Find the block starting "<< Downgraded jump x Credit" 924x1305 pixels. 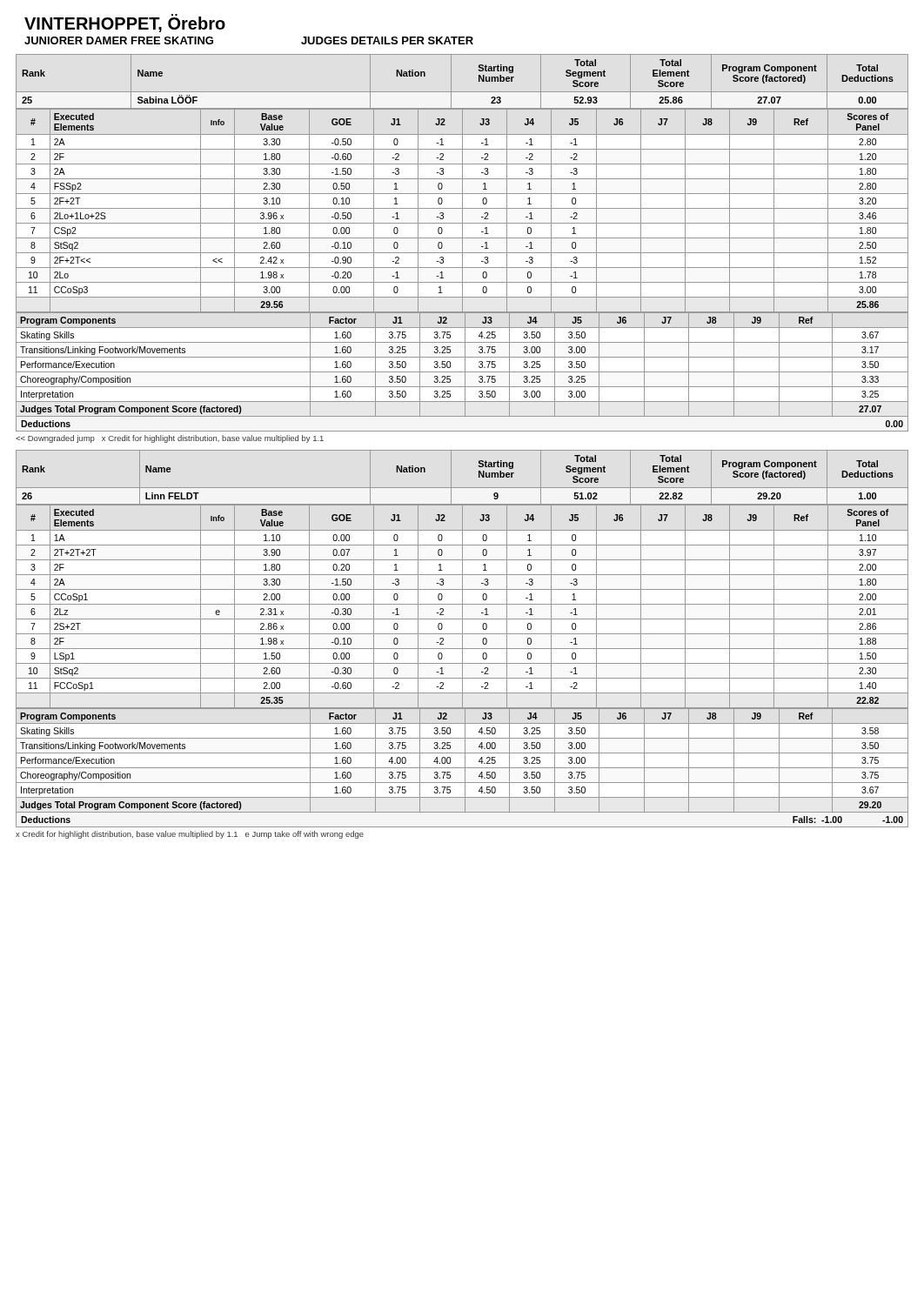pyautogui.click(x=170, y=438)
